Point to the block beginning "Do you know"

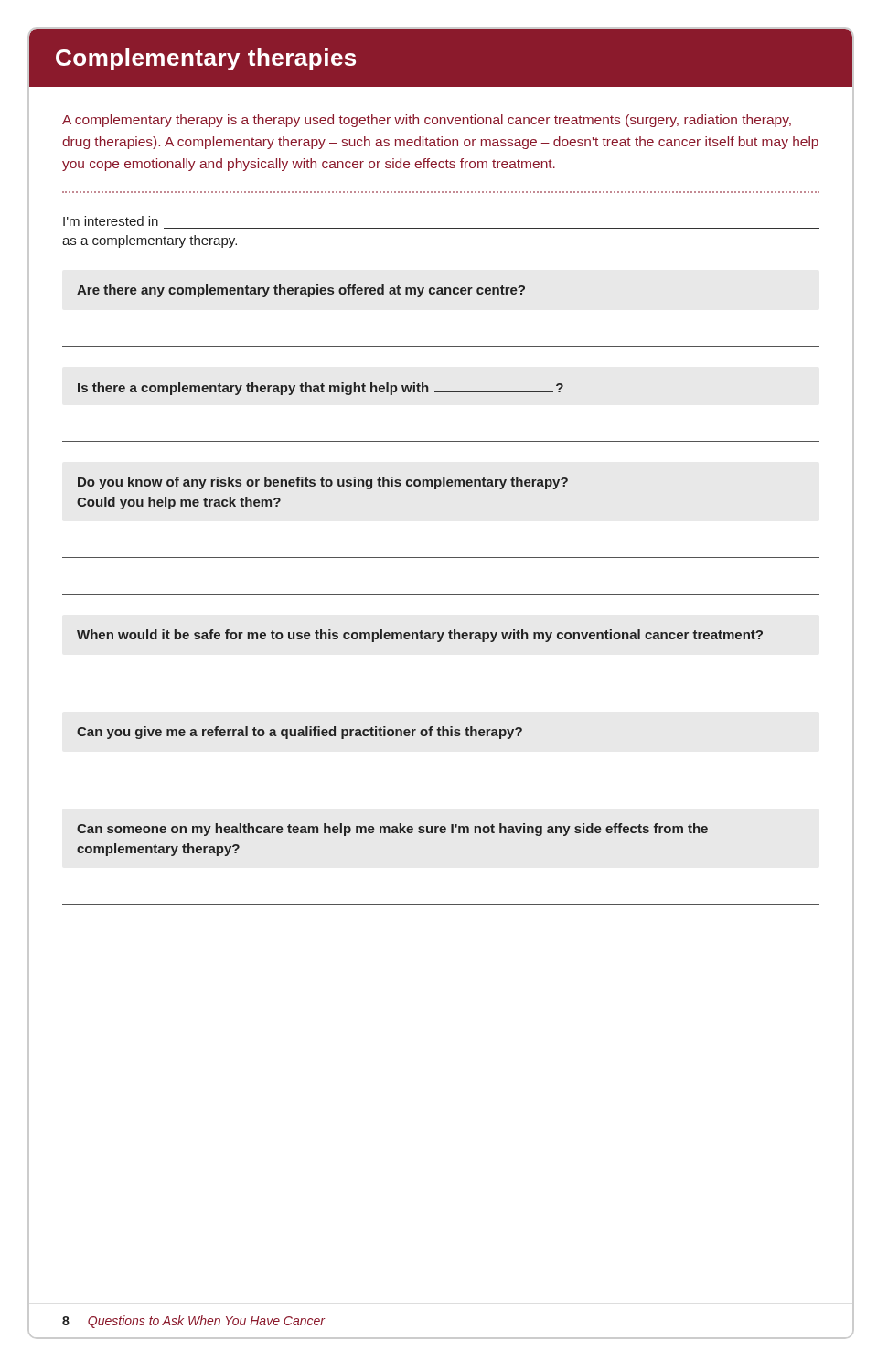(x=441, y=492)
